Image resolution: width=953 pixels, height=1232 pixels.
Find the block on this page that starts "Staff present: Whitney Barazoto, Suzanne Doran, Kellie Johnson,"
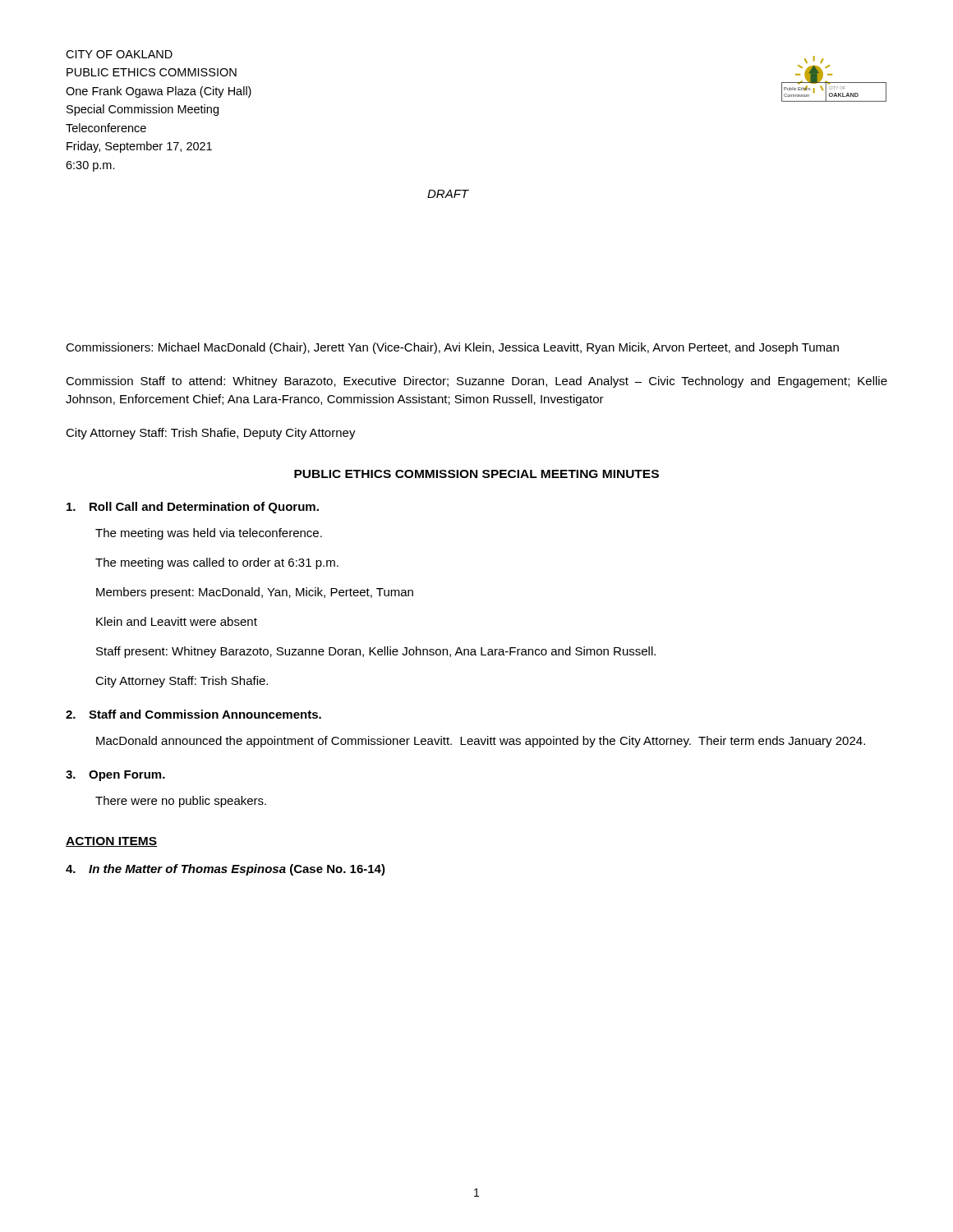[376, 651]
